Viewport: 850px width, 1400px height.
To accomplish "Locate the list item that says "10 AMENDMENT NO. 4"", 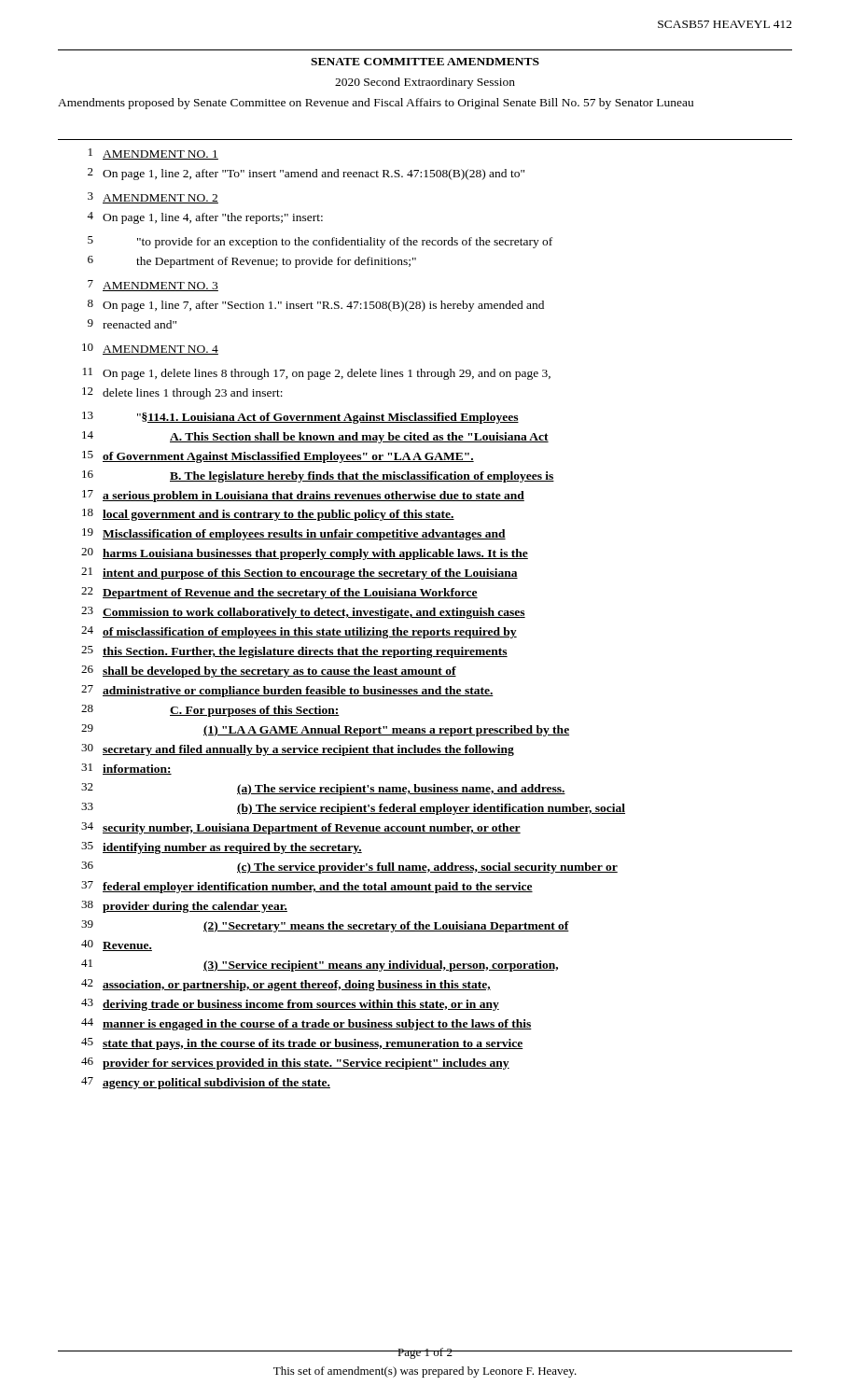I will (x=150, y=349).
